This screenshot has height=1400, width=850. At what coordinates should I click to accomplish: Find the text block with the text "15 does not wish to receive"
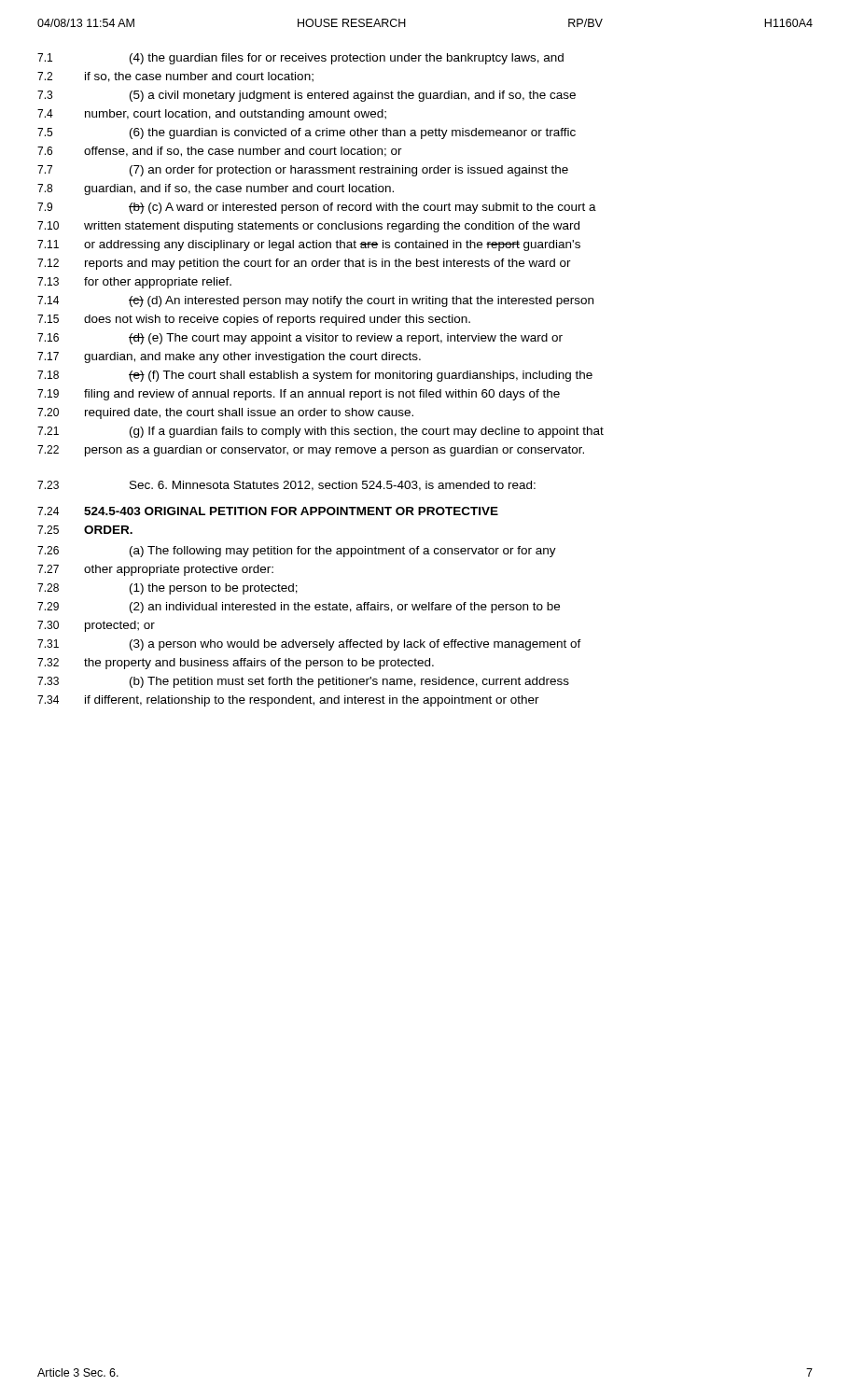[x=425, y=319]
